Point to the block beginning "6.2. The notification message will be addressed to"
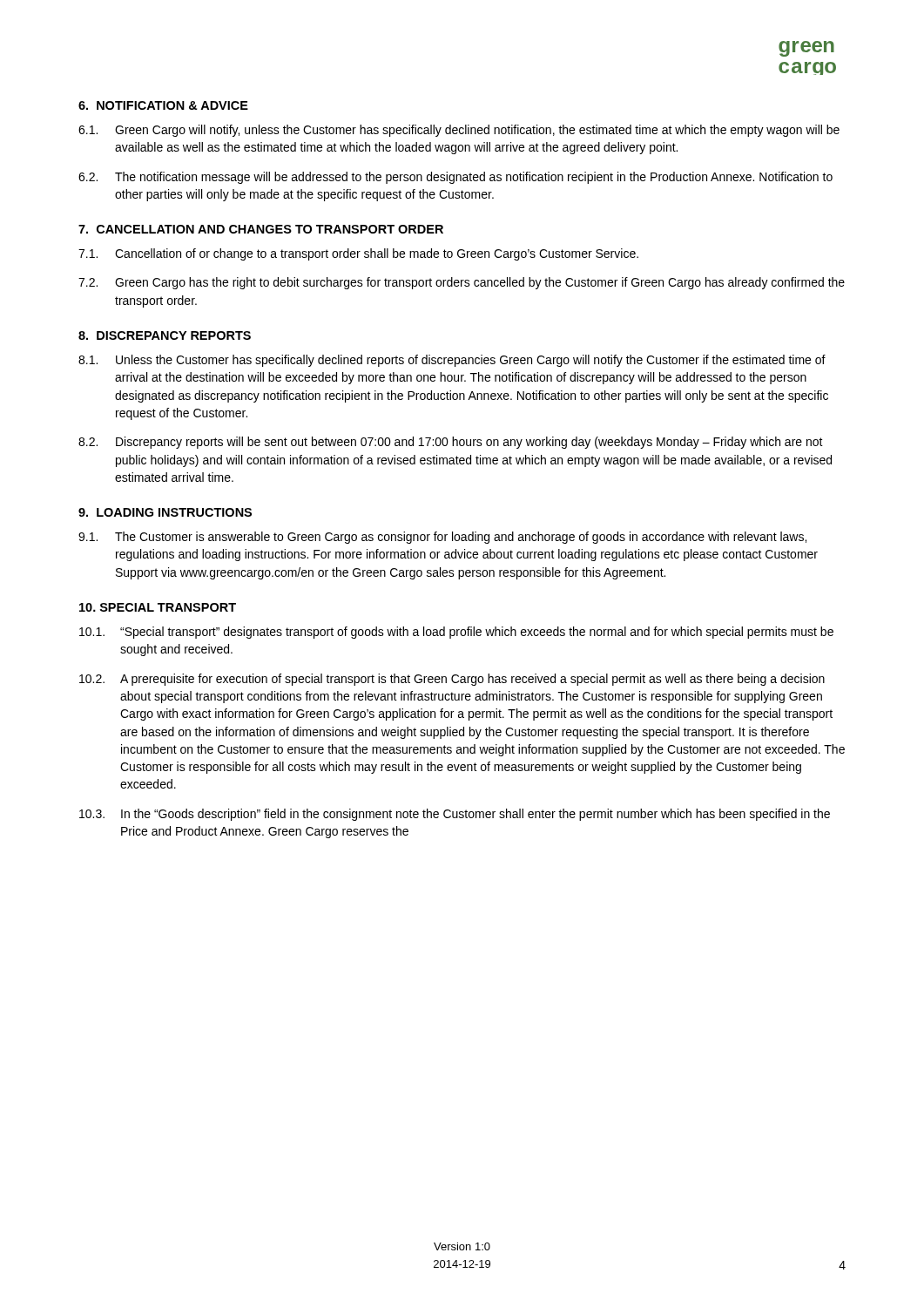The image size is (924, 1307). pos(462,186)
